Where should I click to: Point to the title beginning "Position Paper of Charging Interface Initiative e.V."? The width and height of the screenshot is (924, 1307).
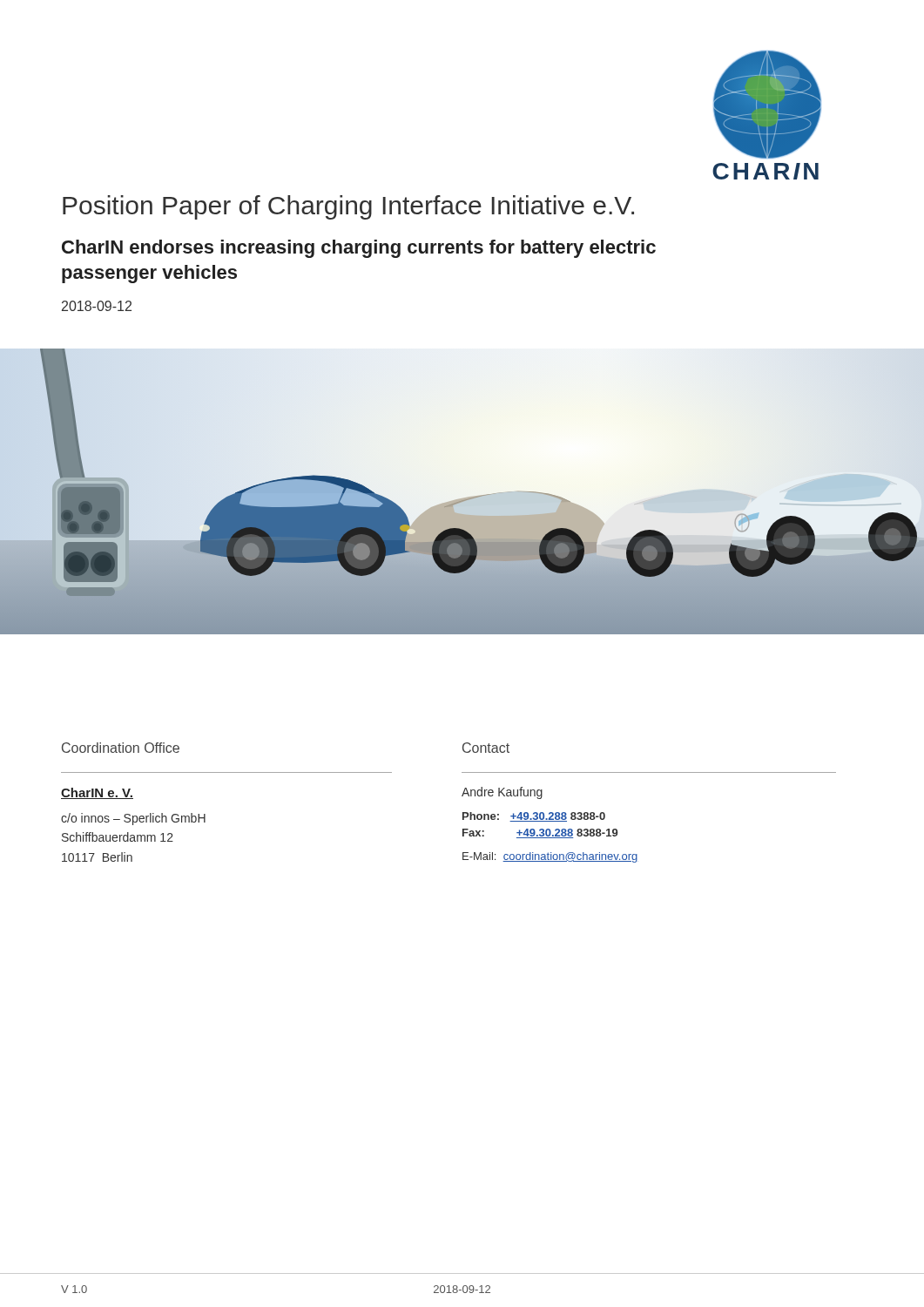click(409, 252)
